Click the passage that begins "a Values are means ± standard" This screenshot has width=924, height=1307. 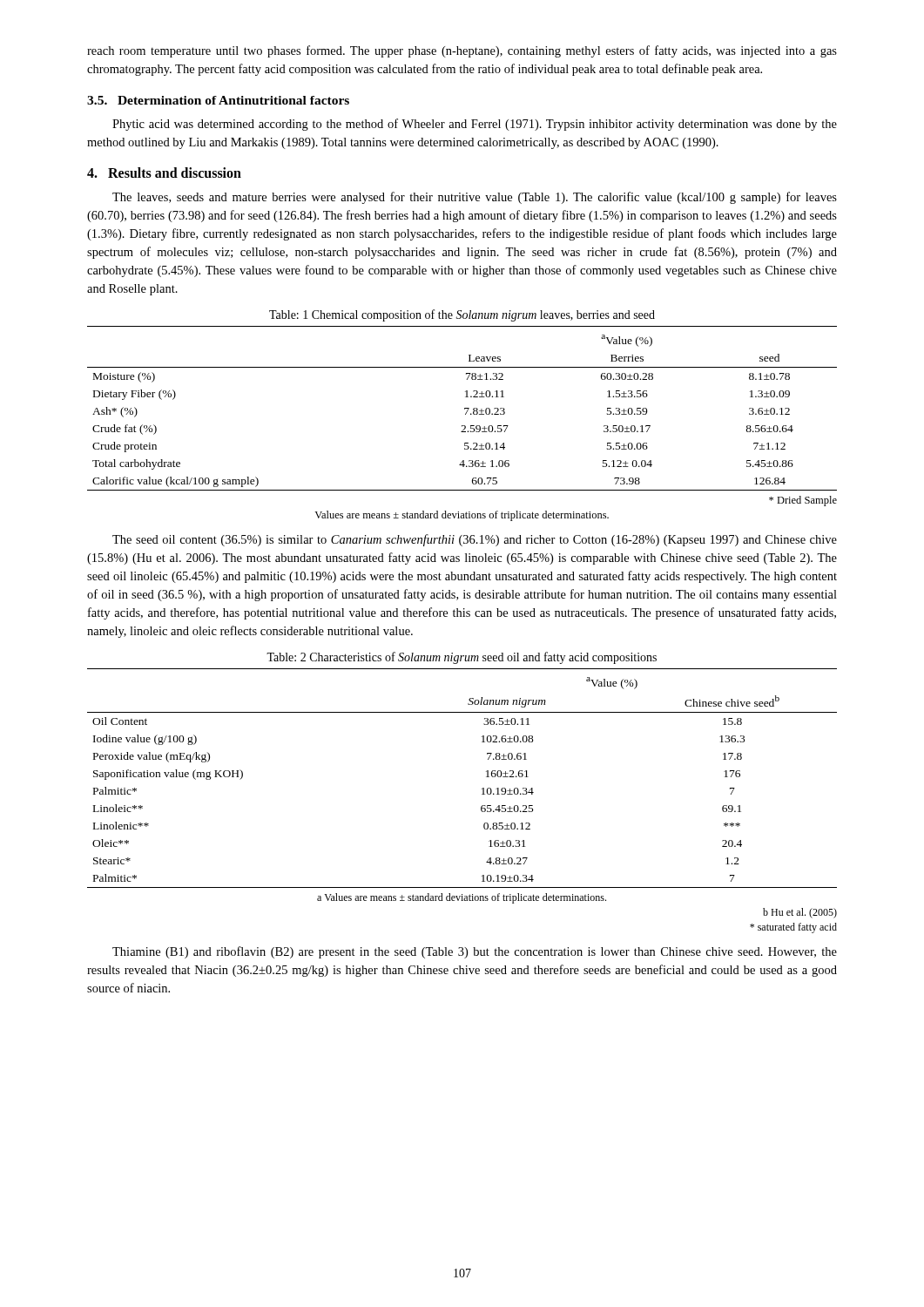coord(462,897)
